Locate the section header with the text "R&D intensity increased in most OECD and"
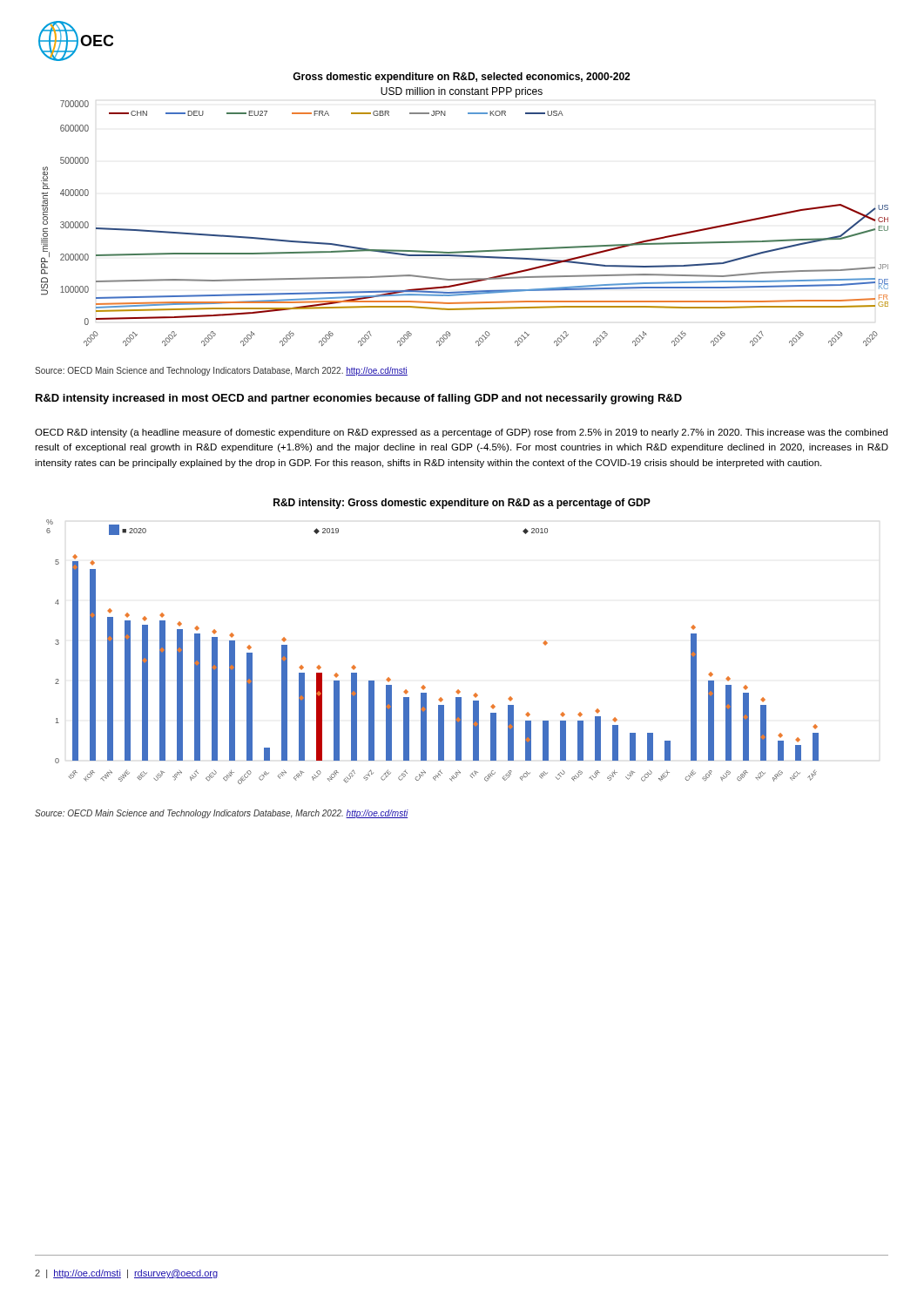This screenshot has width=924, height=1307. 358,398
